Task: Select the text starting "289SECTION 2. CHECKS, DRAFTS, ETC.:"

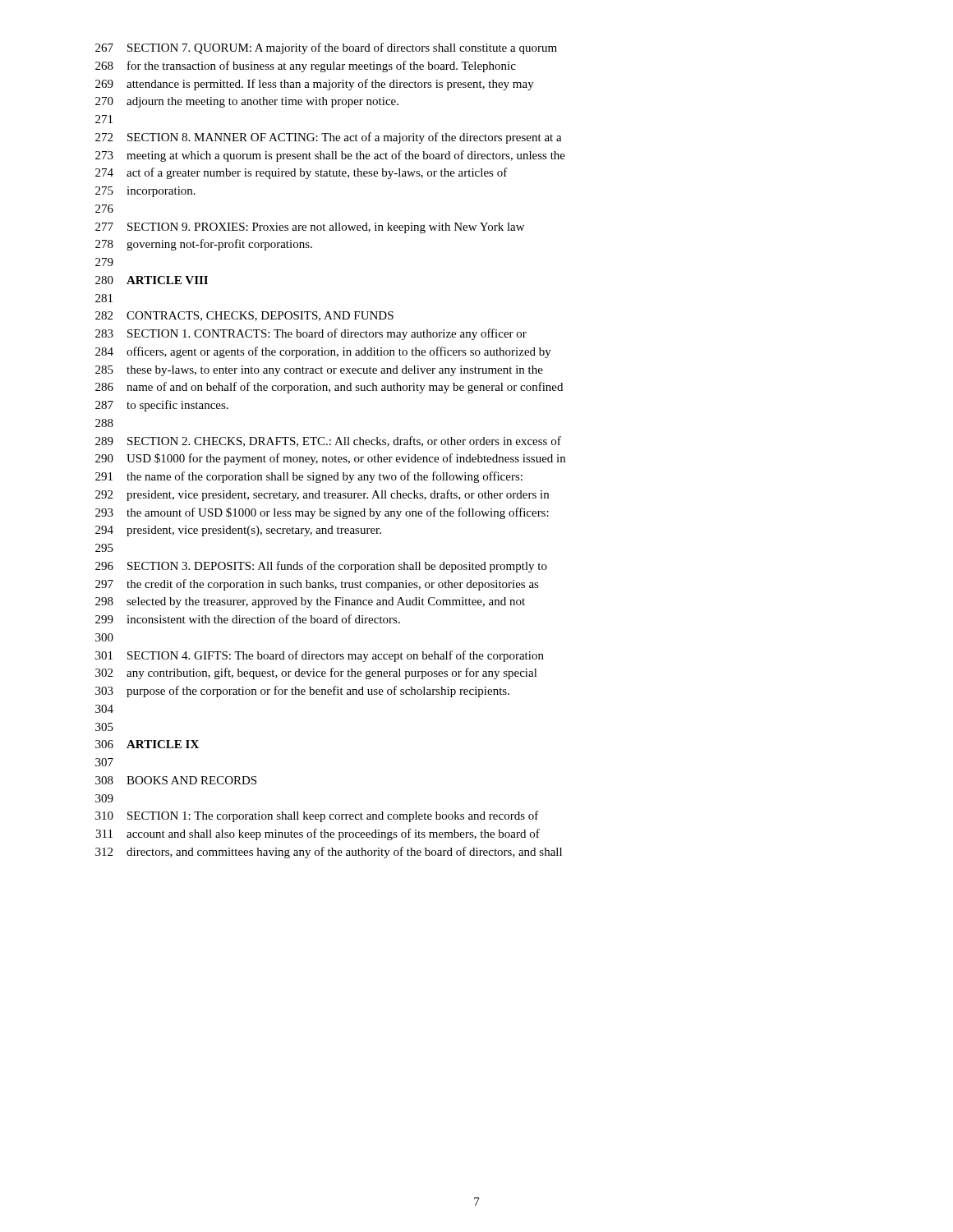Action: pos(476,486)
